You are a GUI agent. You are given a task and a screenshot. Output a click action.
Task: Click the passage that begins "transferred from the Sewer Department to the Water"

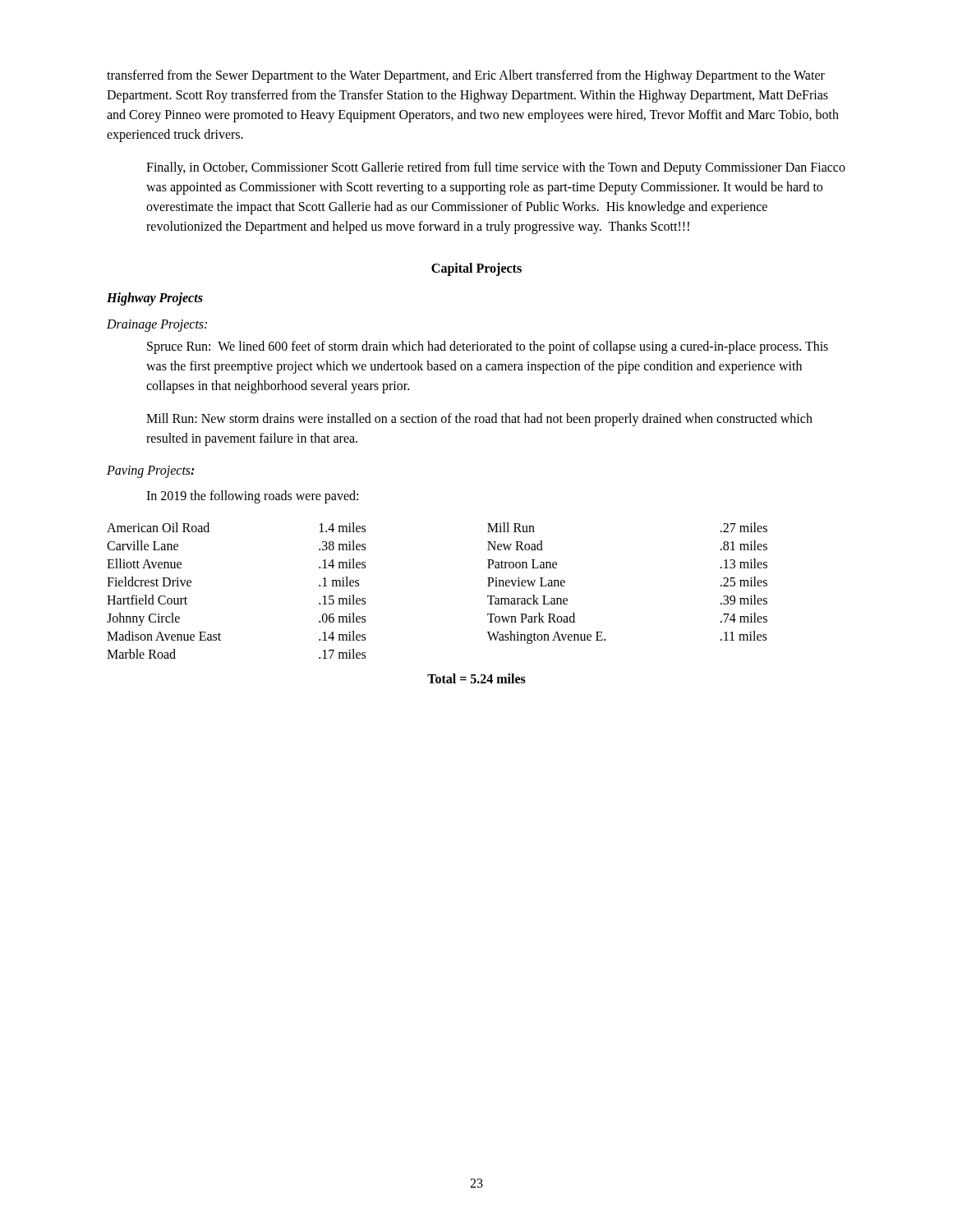coord(473,105)
